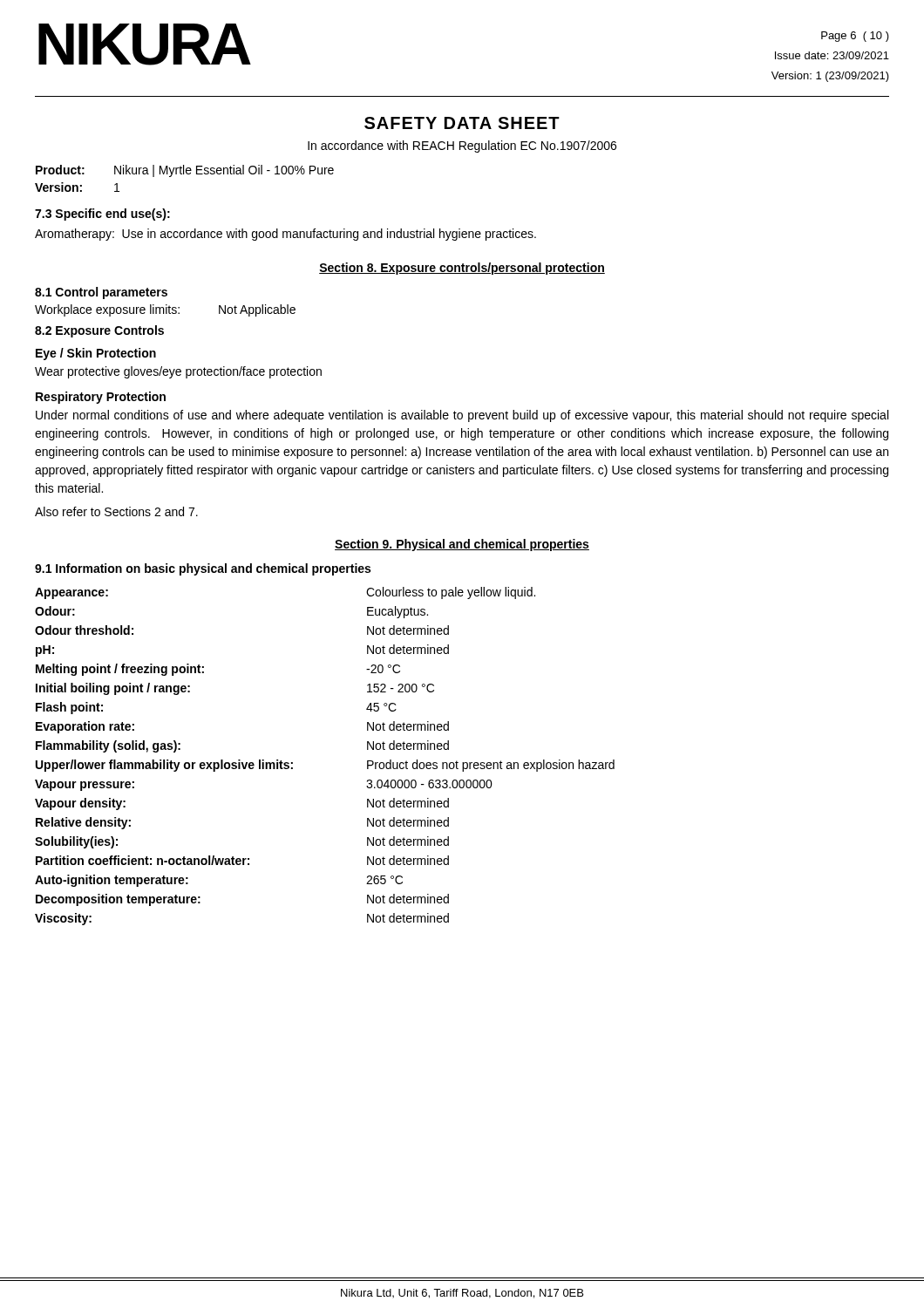Locate the text block that says "Also refer to Sections"
The width and height of the screenshot is (924, 1308).
pos(117,512)
